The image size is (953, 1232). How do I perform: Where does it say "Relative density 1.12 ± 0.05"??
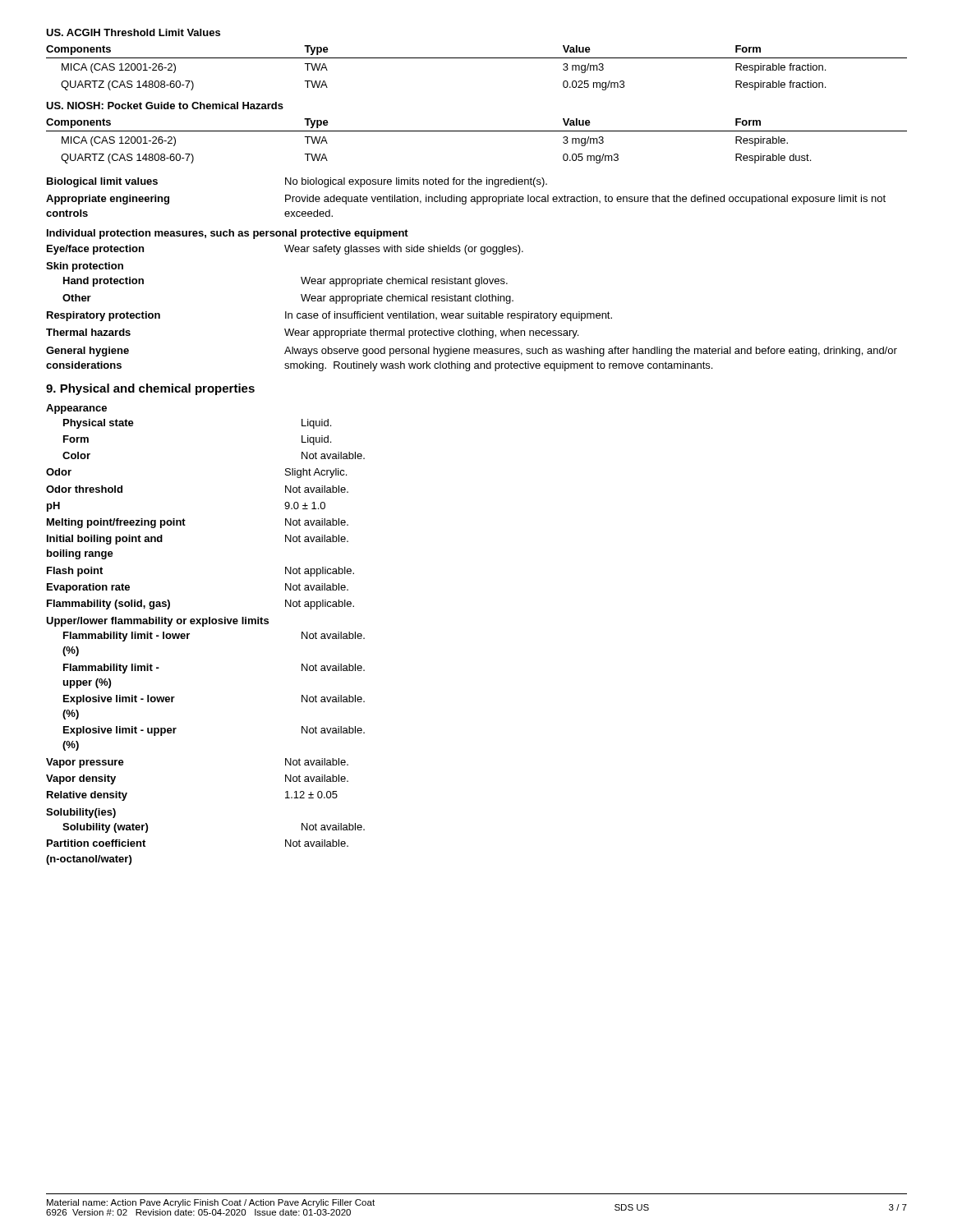point(94,795)
